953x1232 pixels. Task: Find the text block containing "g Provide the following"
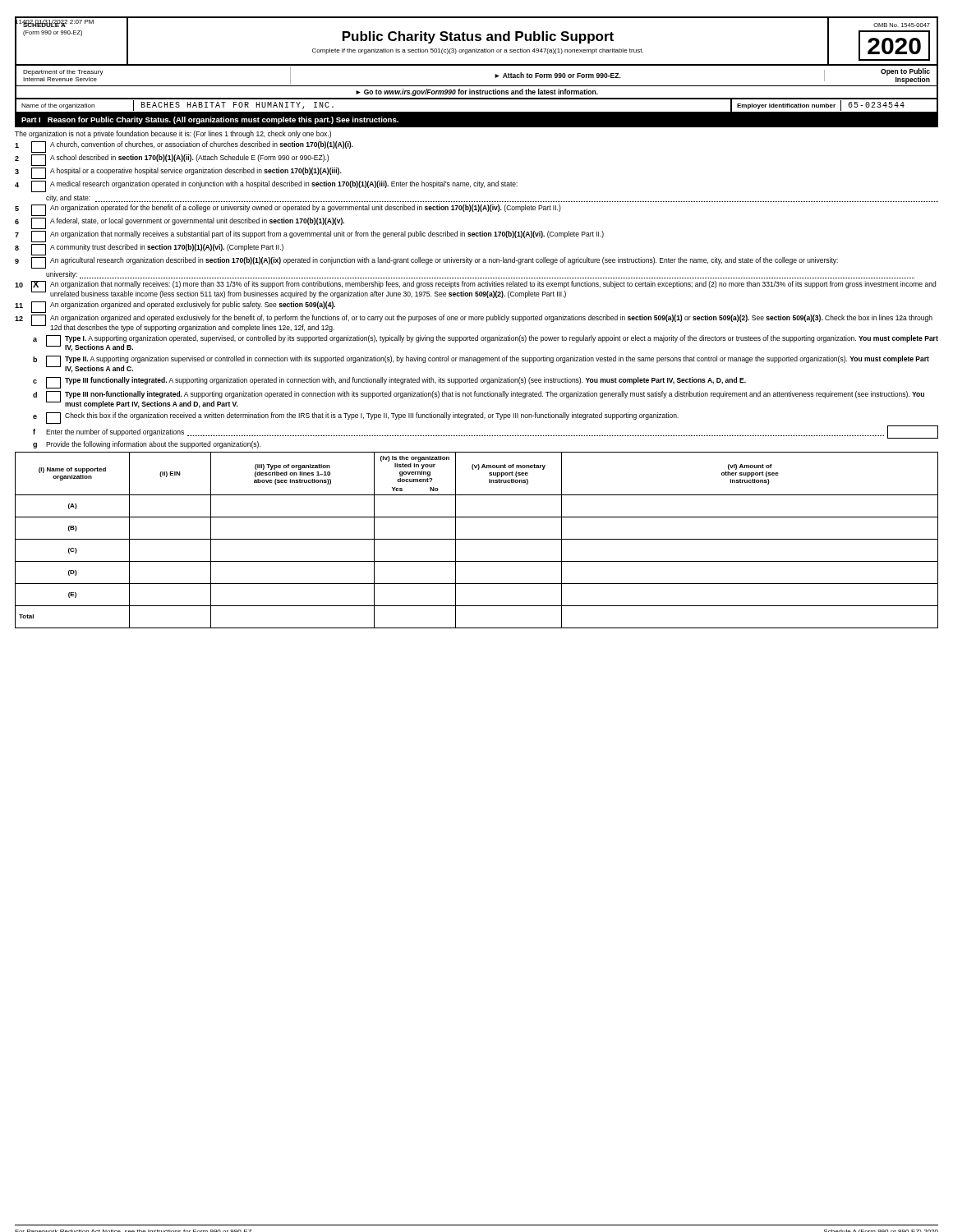click(147, 444)
